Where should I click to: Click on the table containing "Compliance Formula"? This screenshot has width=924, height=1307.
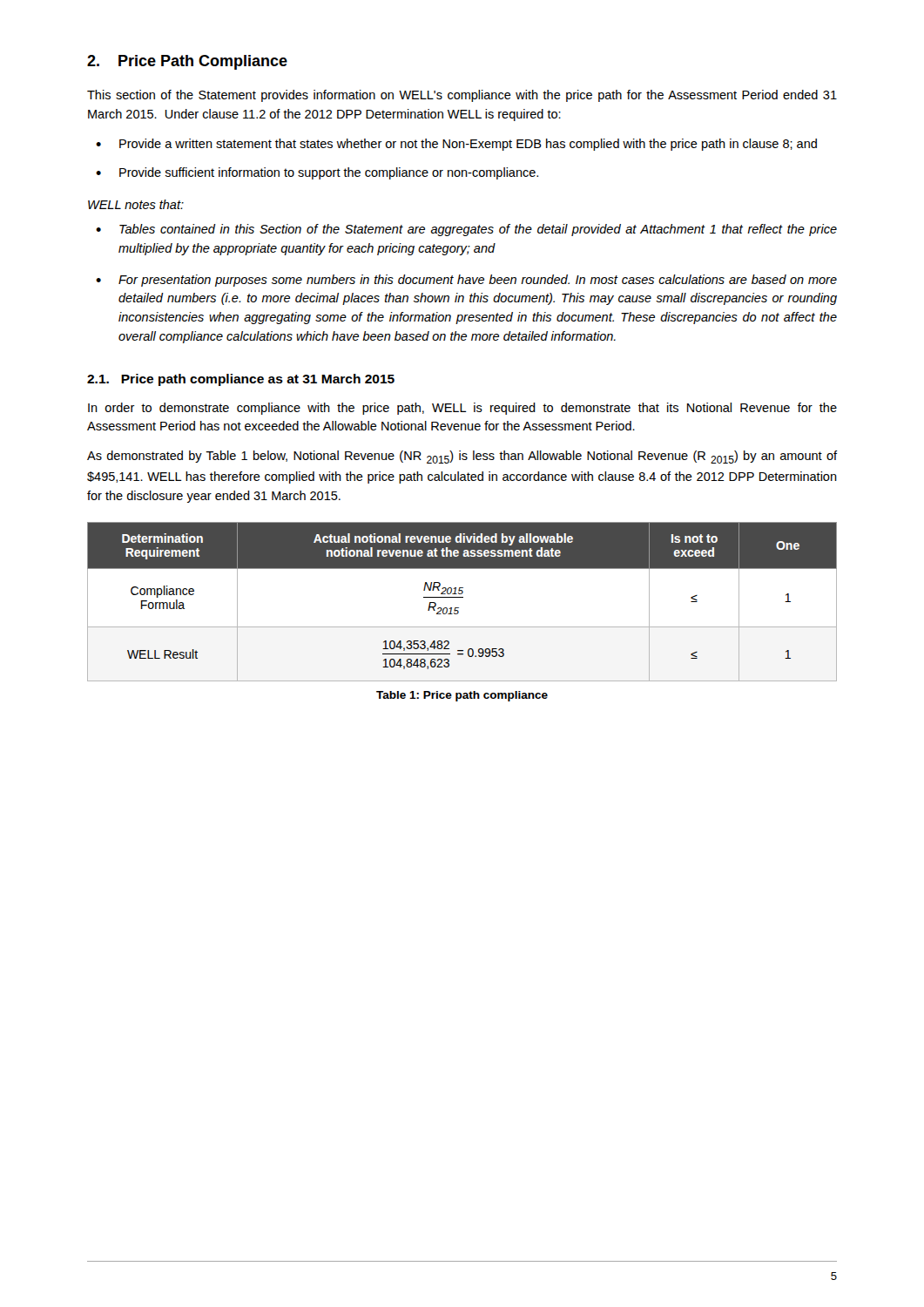click(x=462, y=601)
